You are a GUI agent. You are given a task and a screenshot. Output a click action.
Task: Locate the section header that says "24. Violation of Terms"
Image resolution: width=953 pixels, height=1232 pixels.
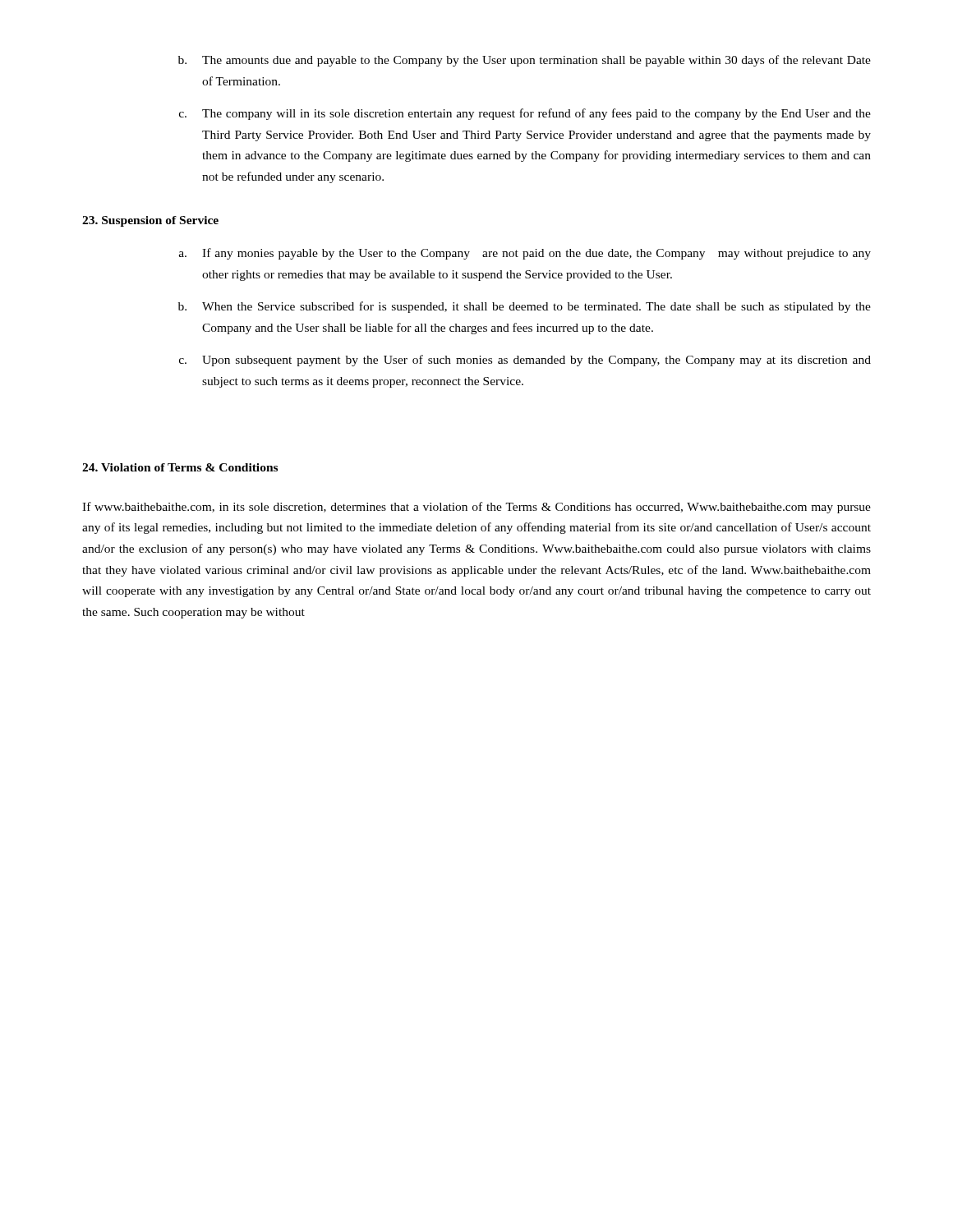(x=180, y=467)
